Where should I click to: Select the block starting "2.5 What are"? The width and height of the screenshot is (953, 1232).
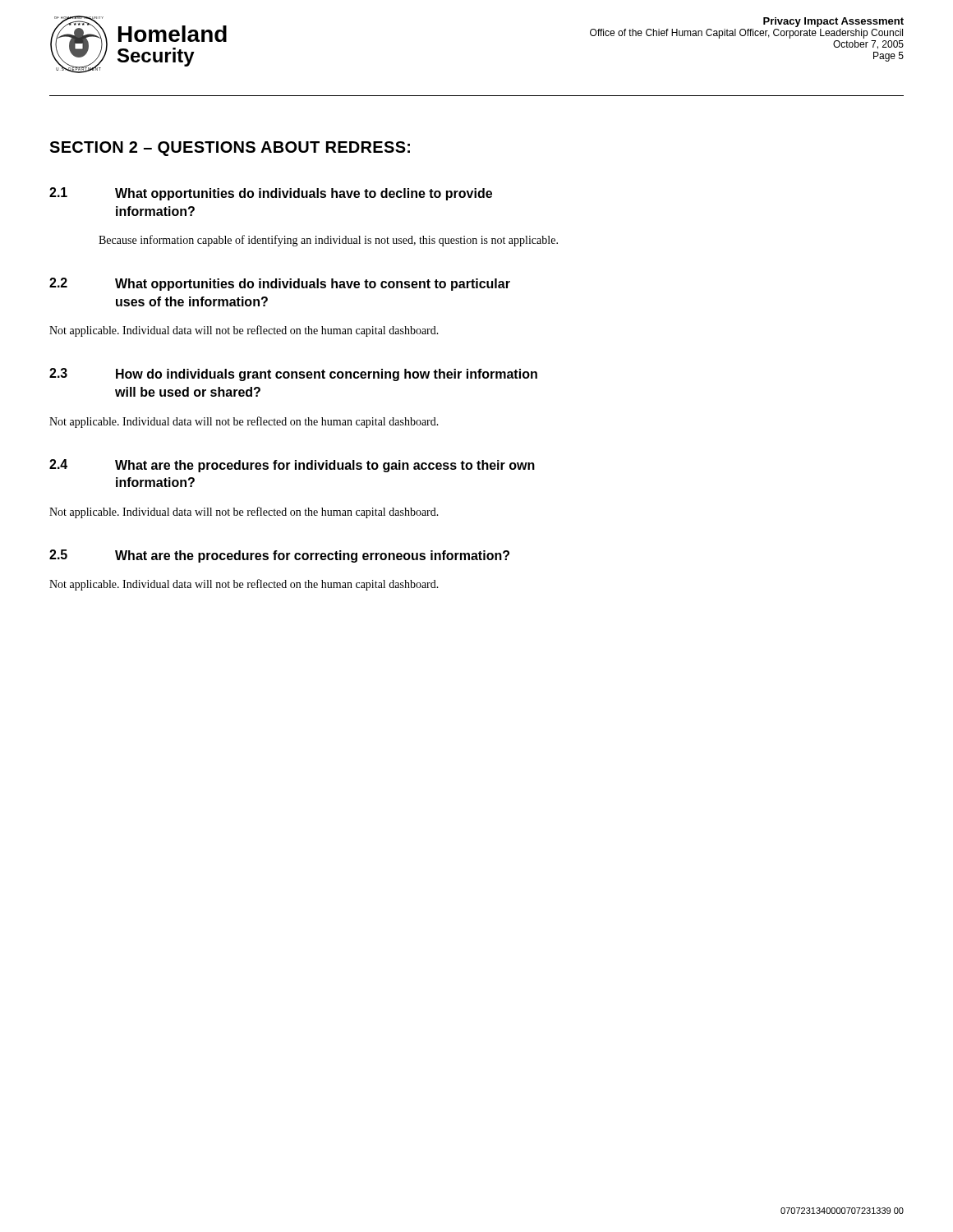point(280,556)
